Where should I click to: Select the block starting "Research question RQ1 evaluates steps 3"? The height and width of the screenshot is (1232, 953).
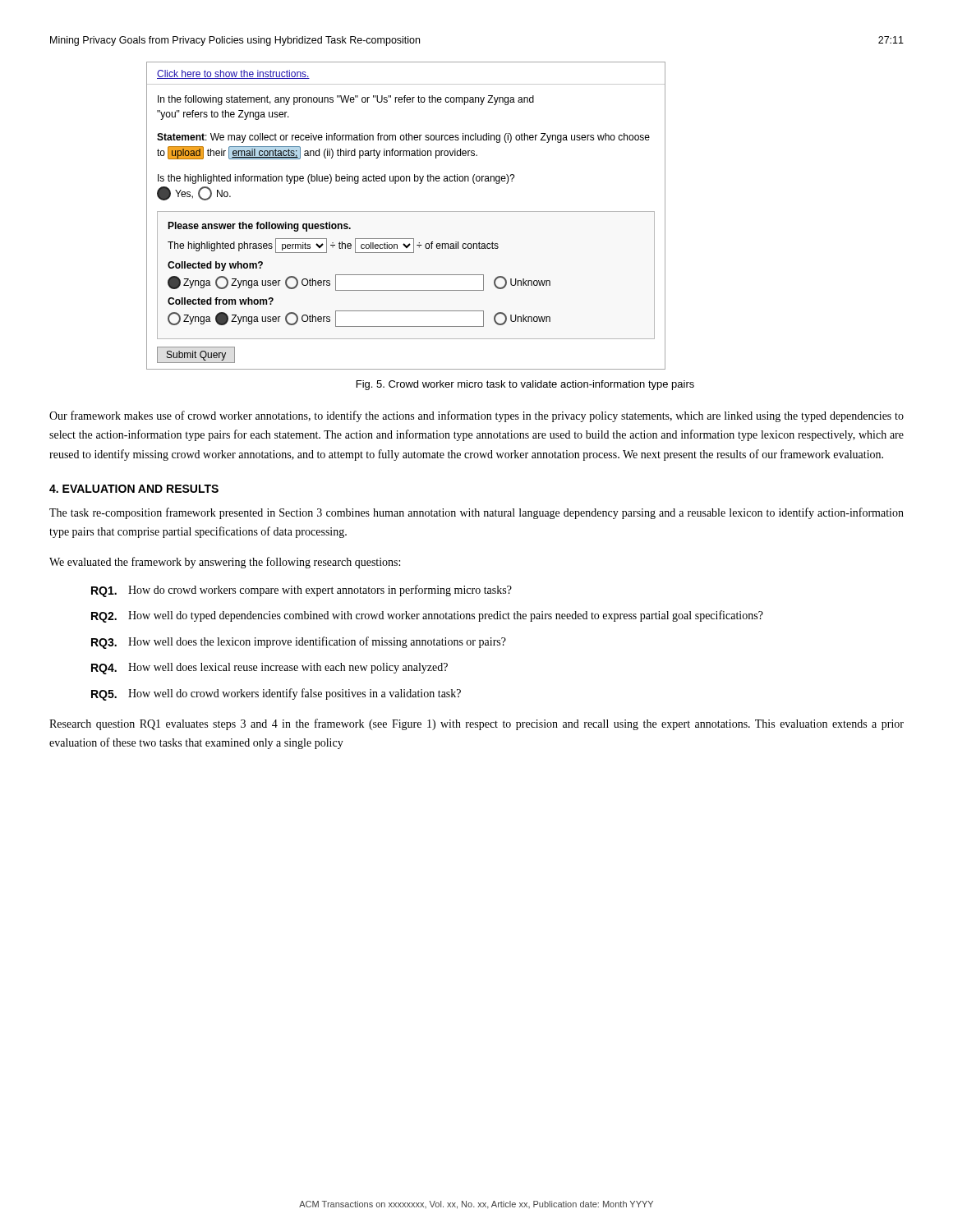tap(476, 733)
